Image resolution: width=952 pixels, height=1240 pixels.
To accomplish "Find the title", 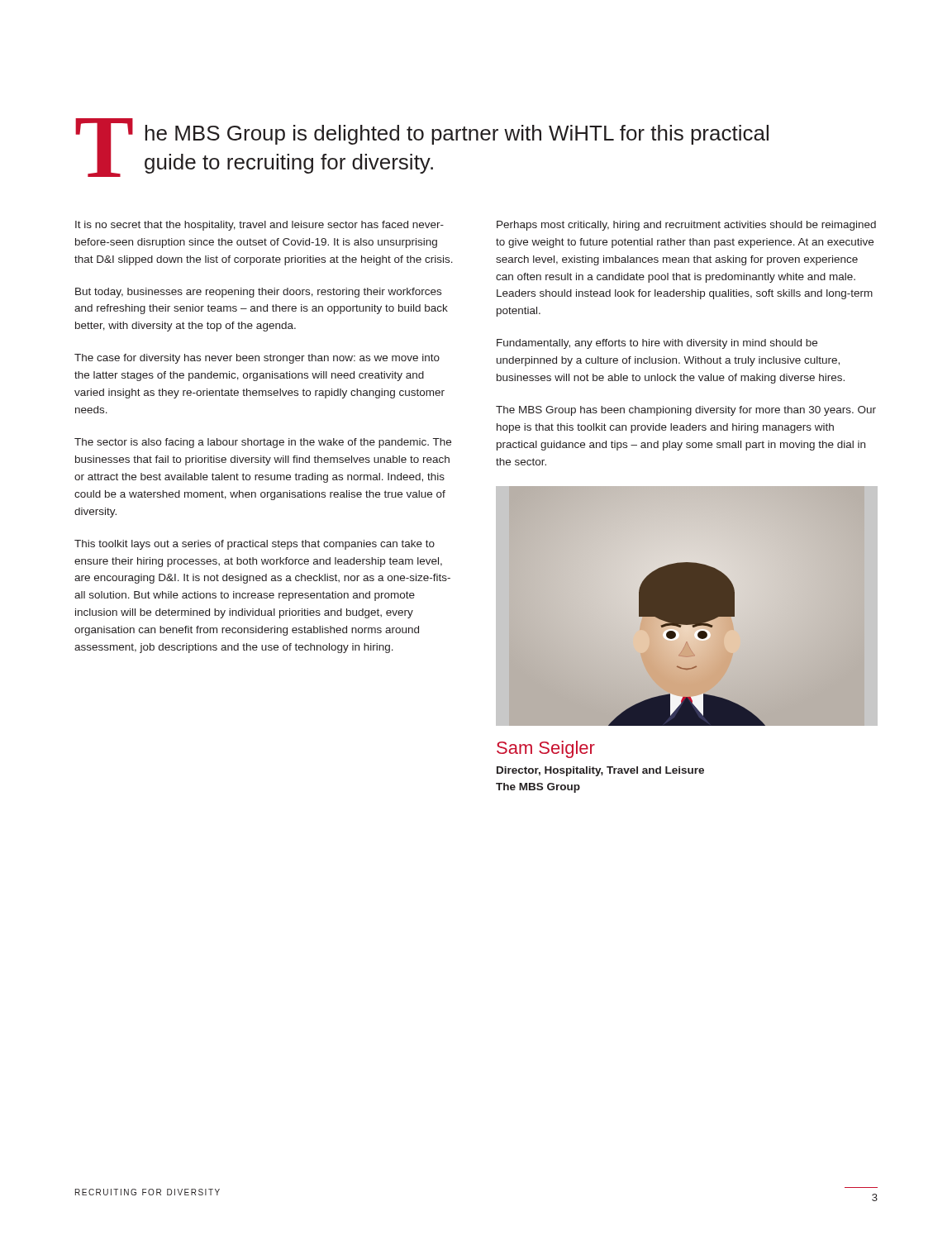I will pos(422,150).
